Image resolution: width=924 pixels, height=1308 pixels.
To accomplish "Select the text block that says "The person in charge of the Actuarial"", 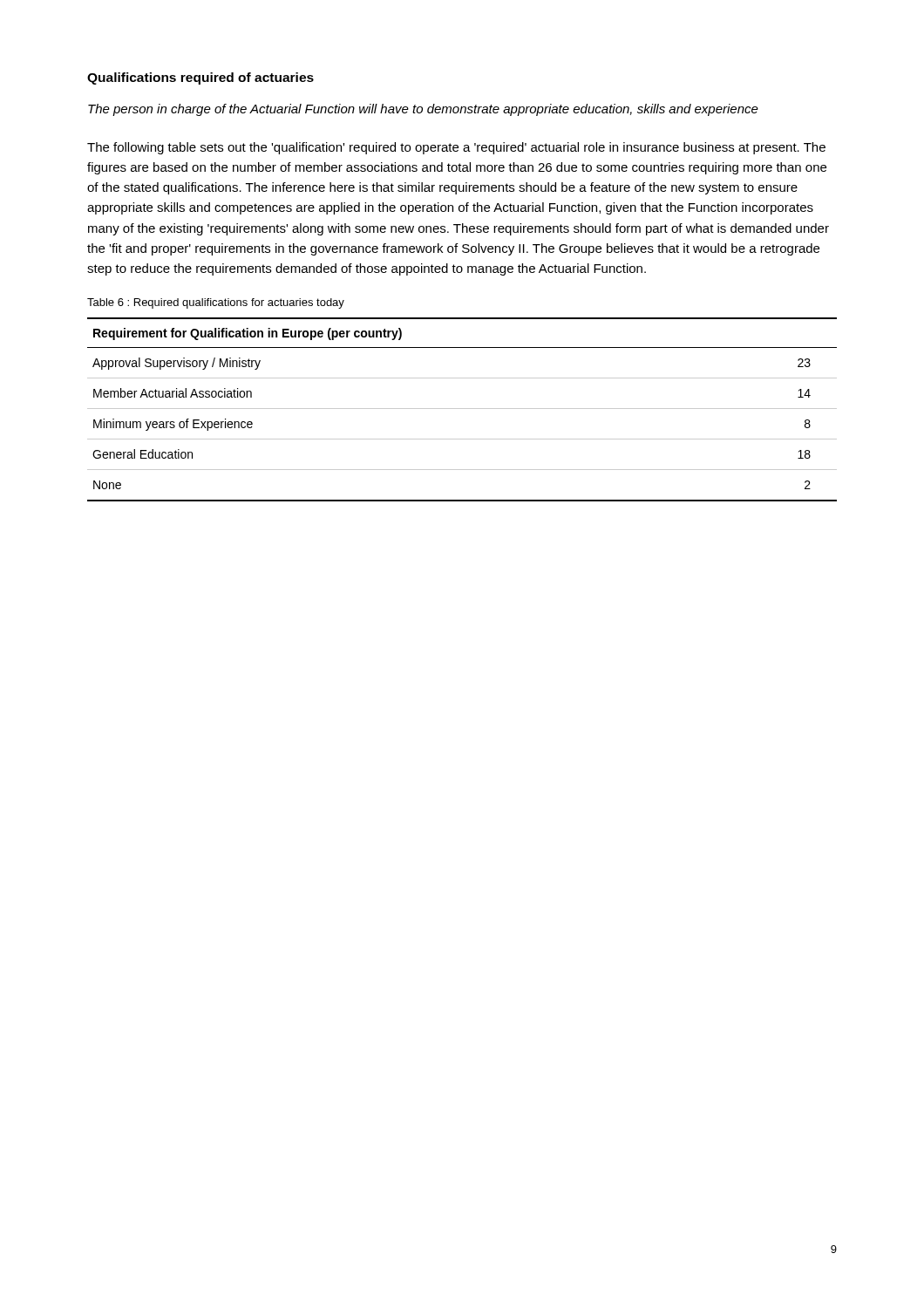I will [x=423, y=109].
